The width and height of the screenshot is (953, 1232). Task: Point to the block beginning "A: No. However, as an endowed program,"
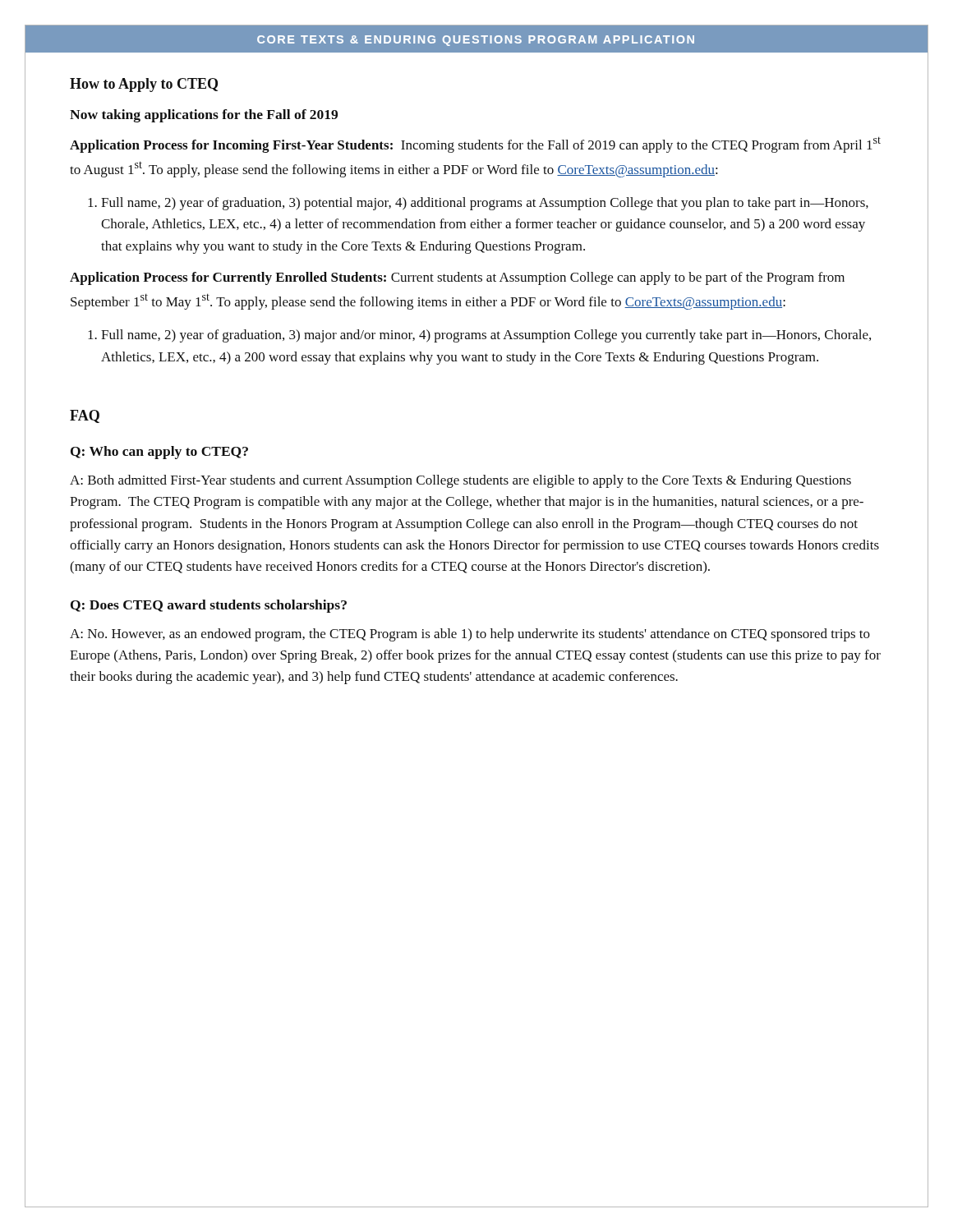coord(475,655)
